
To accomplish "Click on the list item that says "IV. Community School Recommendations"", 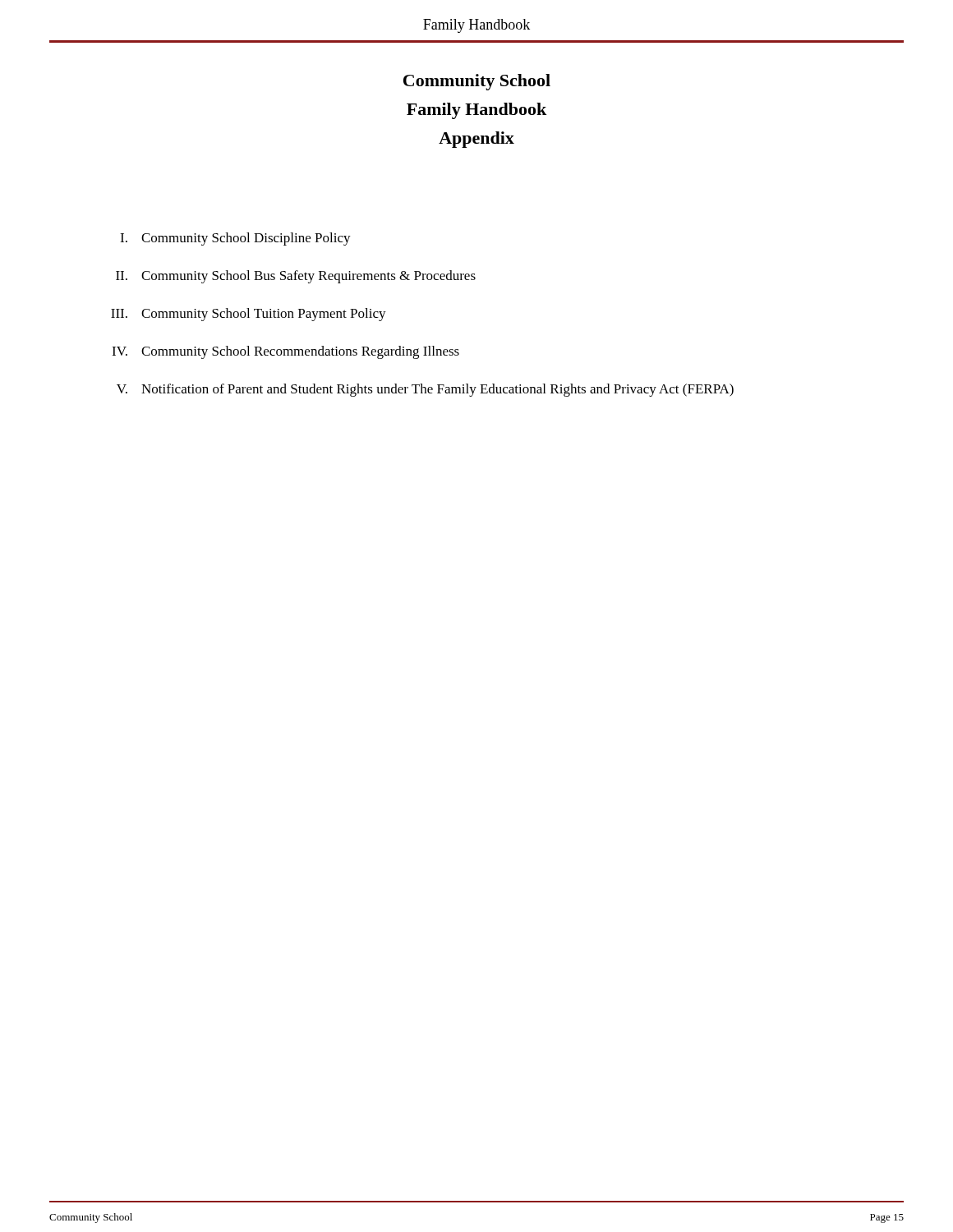I will (x=271, y=352).
